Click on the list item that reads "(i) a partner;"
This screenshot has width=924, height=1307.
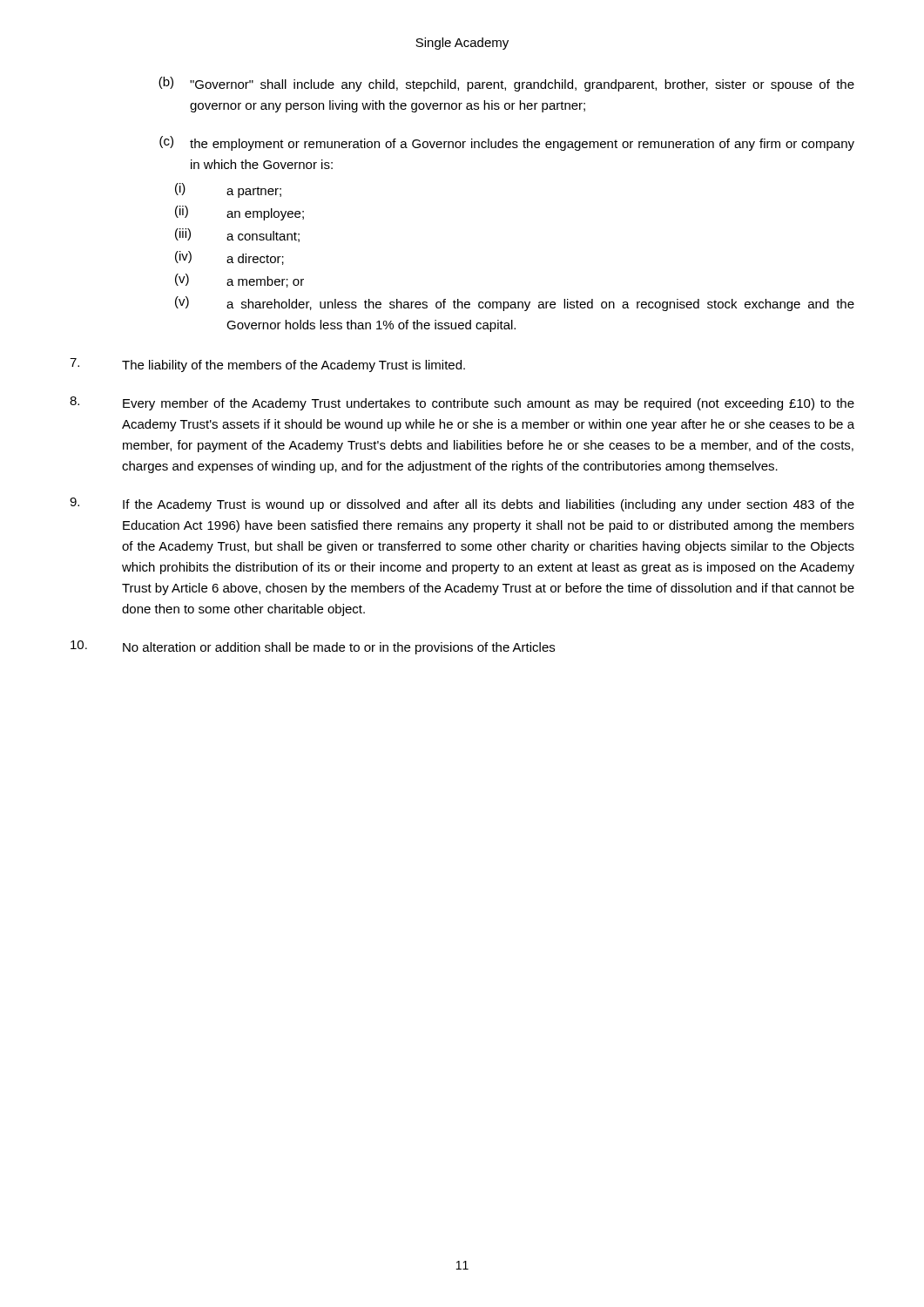228,190
